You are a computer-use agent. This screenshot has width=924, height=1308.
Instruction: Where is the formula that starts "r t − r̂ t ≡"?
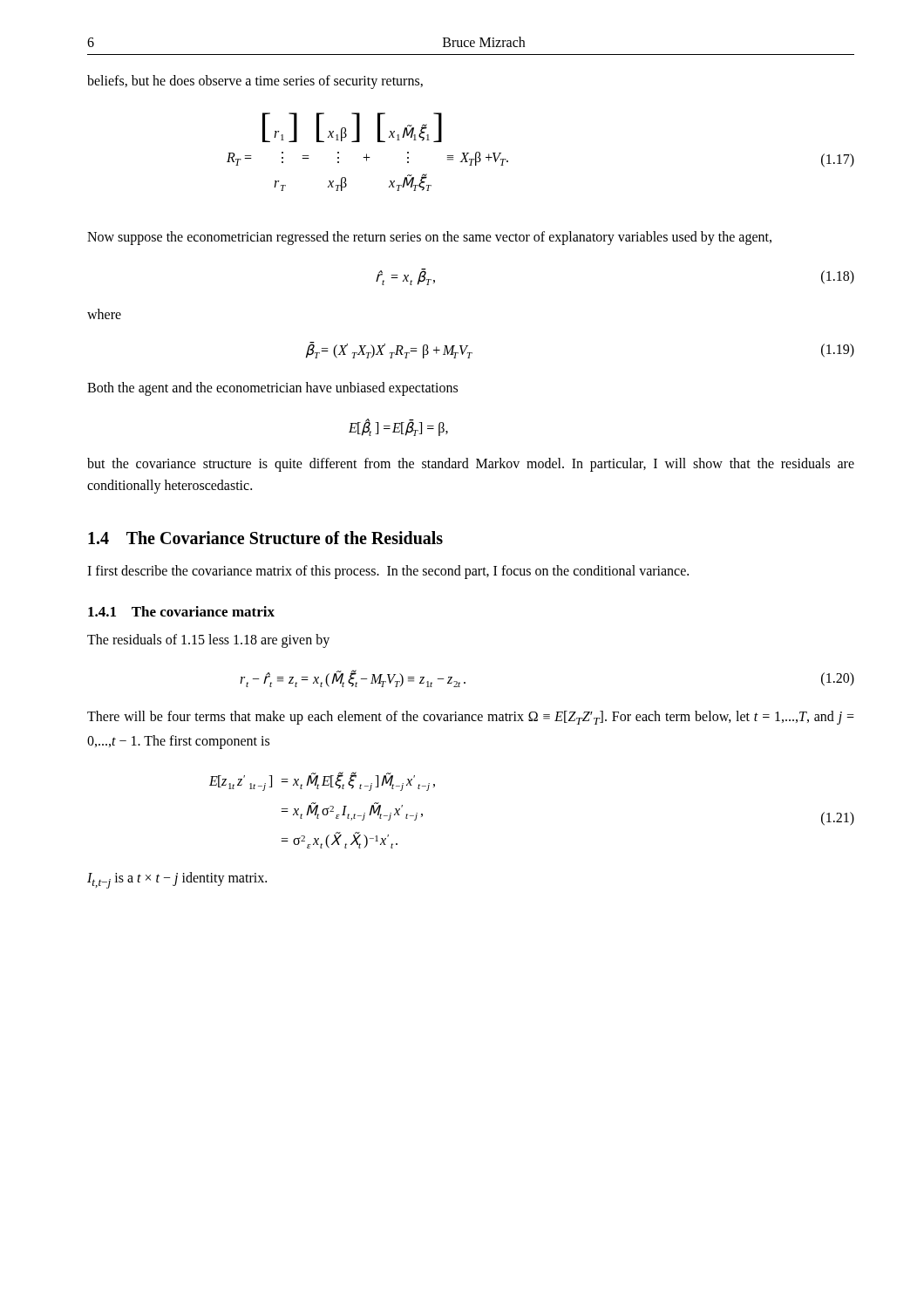click(471, 679)
